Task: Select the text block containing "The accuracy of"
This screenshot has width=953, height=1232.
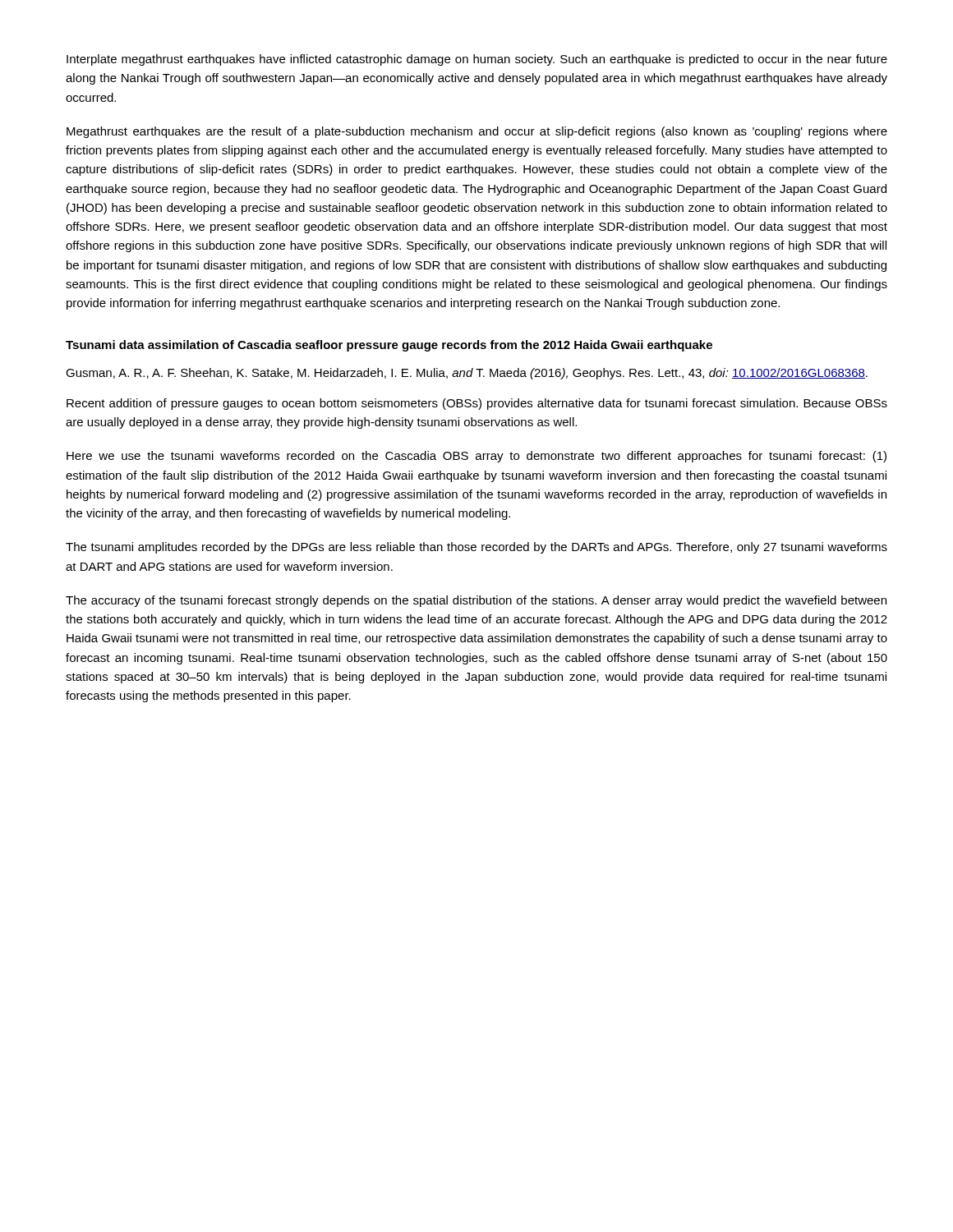Action: pyautogui.click(x=476, y=648)
